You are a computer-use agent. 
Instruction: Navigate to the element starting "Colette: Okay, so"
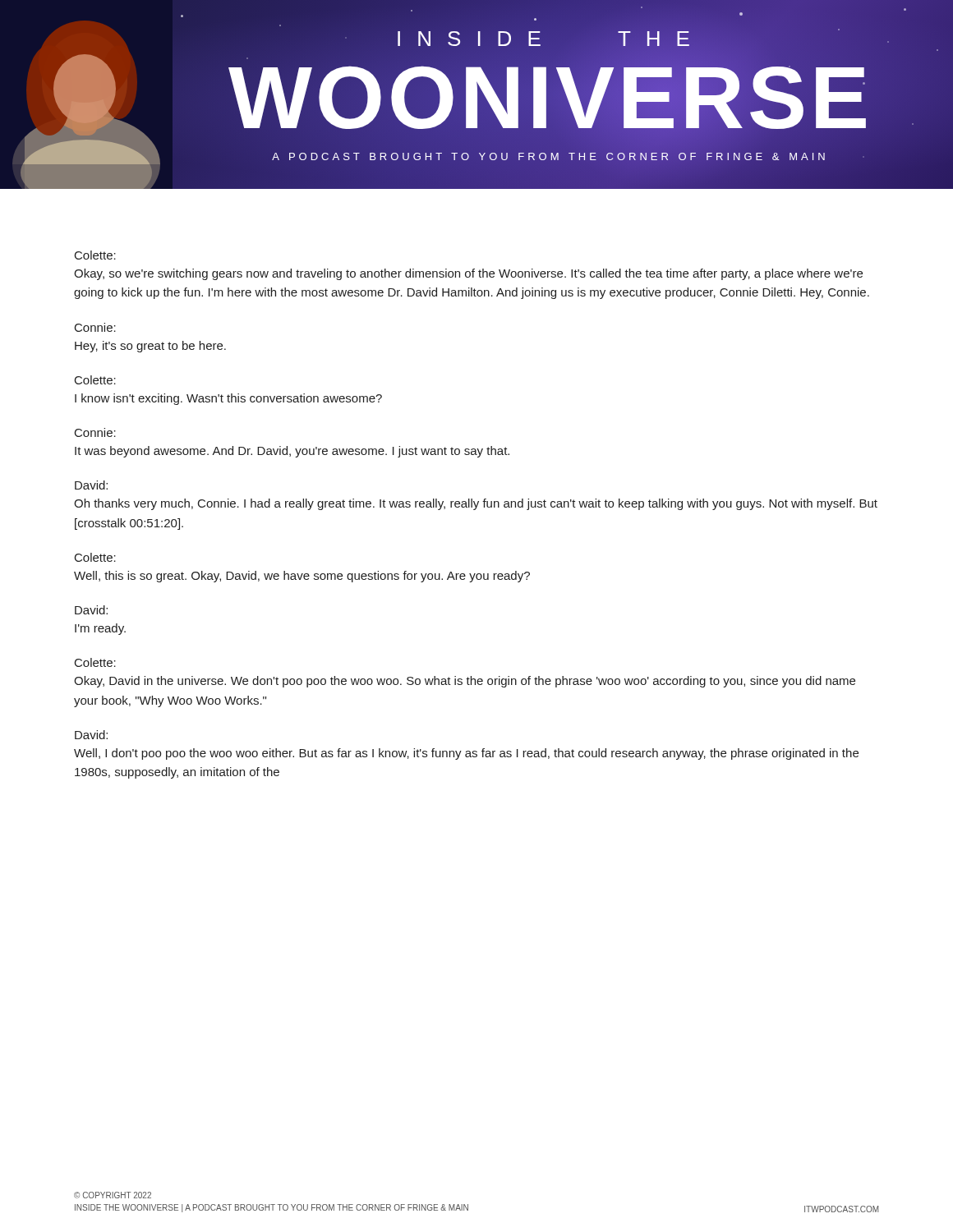(476, 275)
